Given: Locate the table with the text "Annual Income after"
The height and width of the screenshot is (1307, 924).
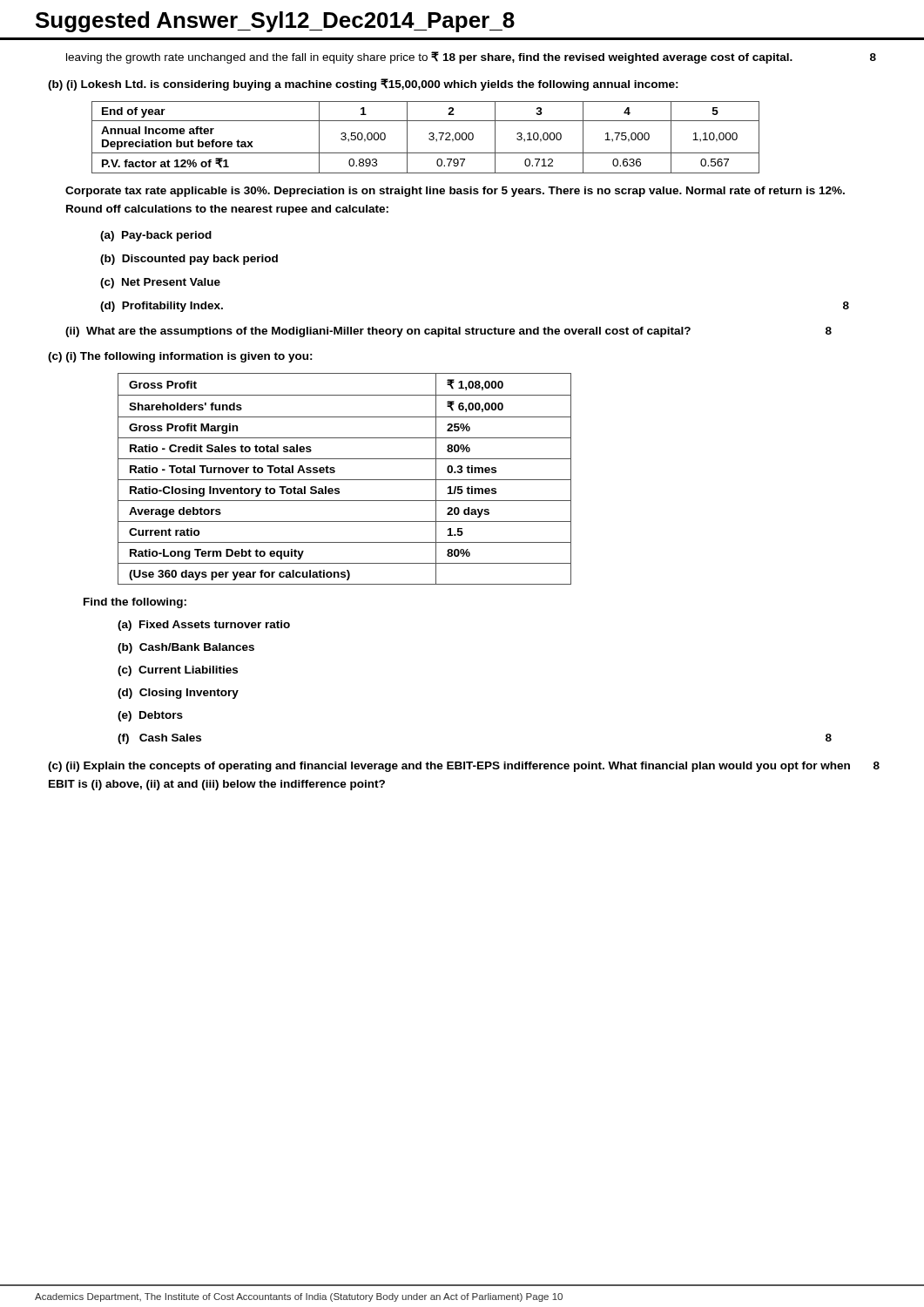Looking at the screenshot, I should 475,137.
